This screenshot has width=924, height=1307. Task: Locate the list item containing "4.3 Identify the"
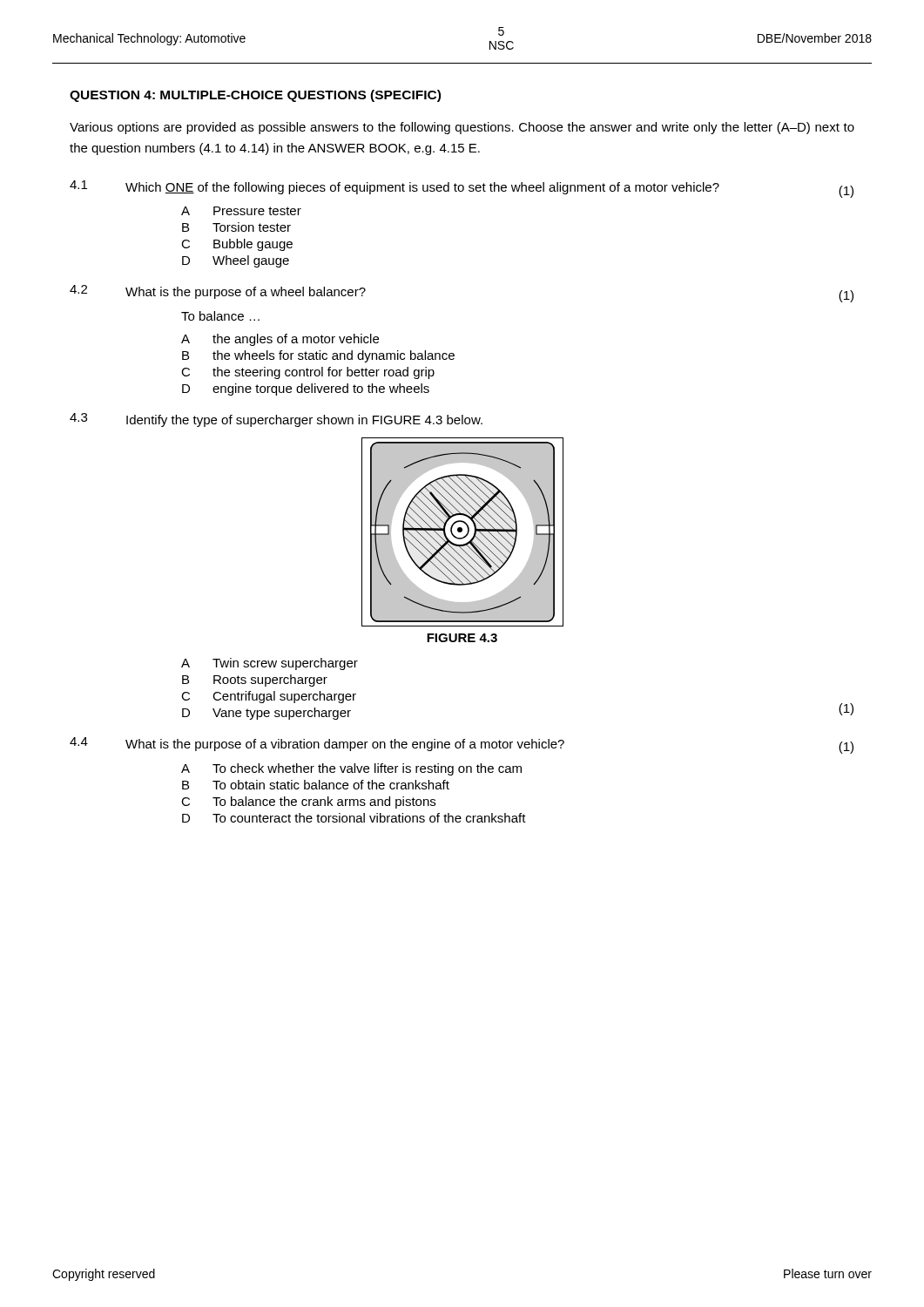(x=462, y=420)
